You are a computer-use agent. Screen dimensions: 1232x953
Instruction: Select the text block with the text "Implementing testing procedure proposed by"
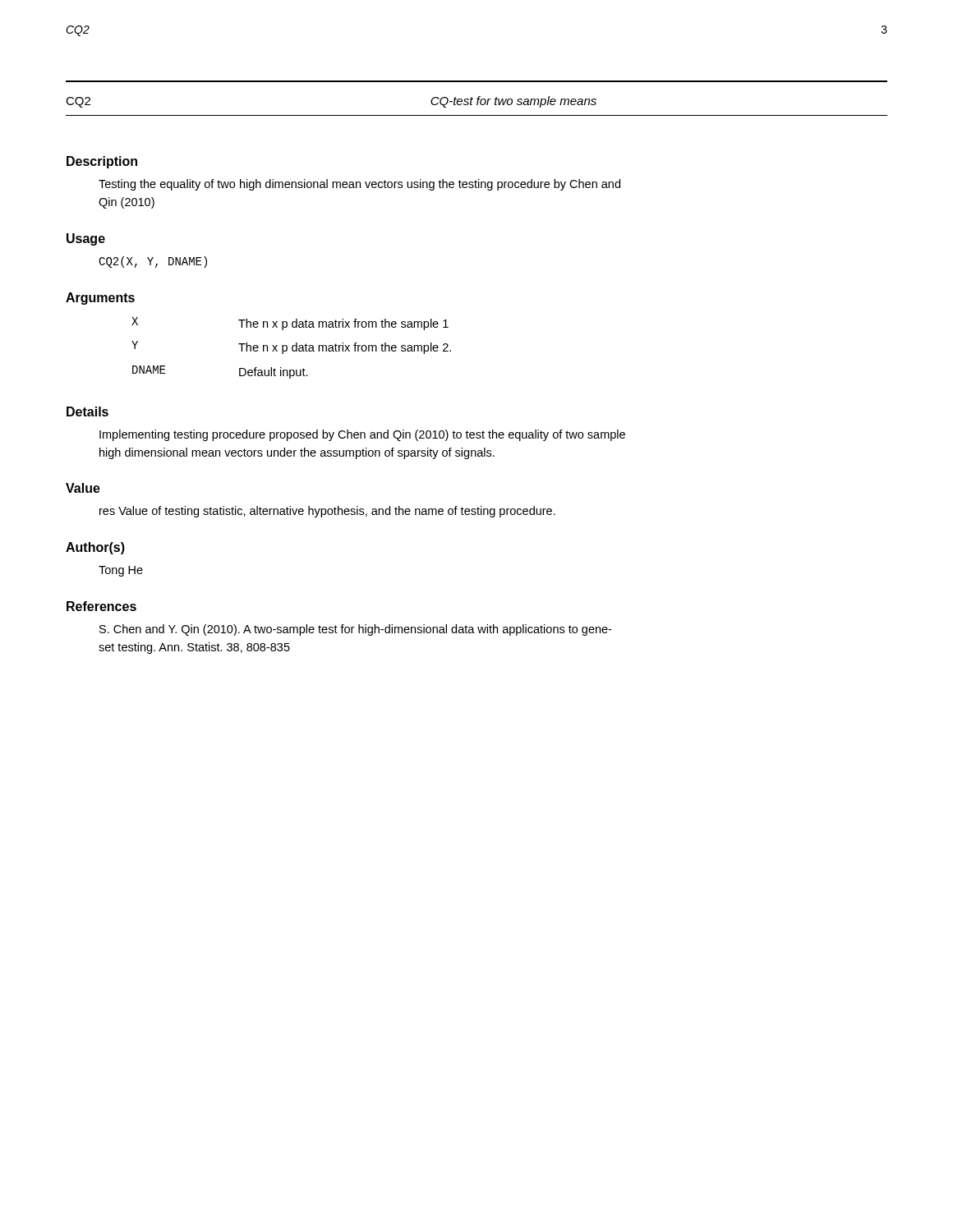click(x=362, y=443)
